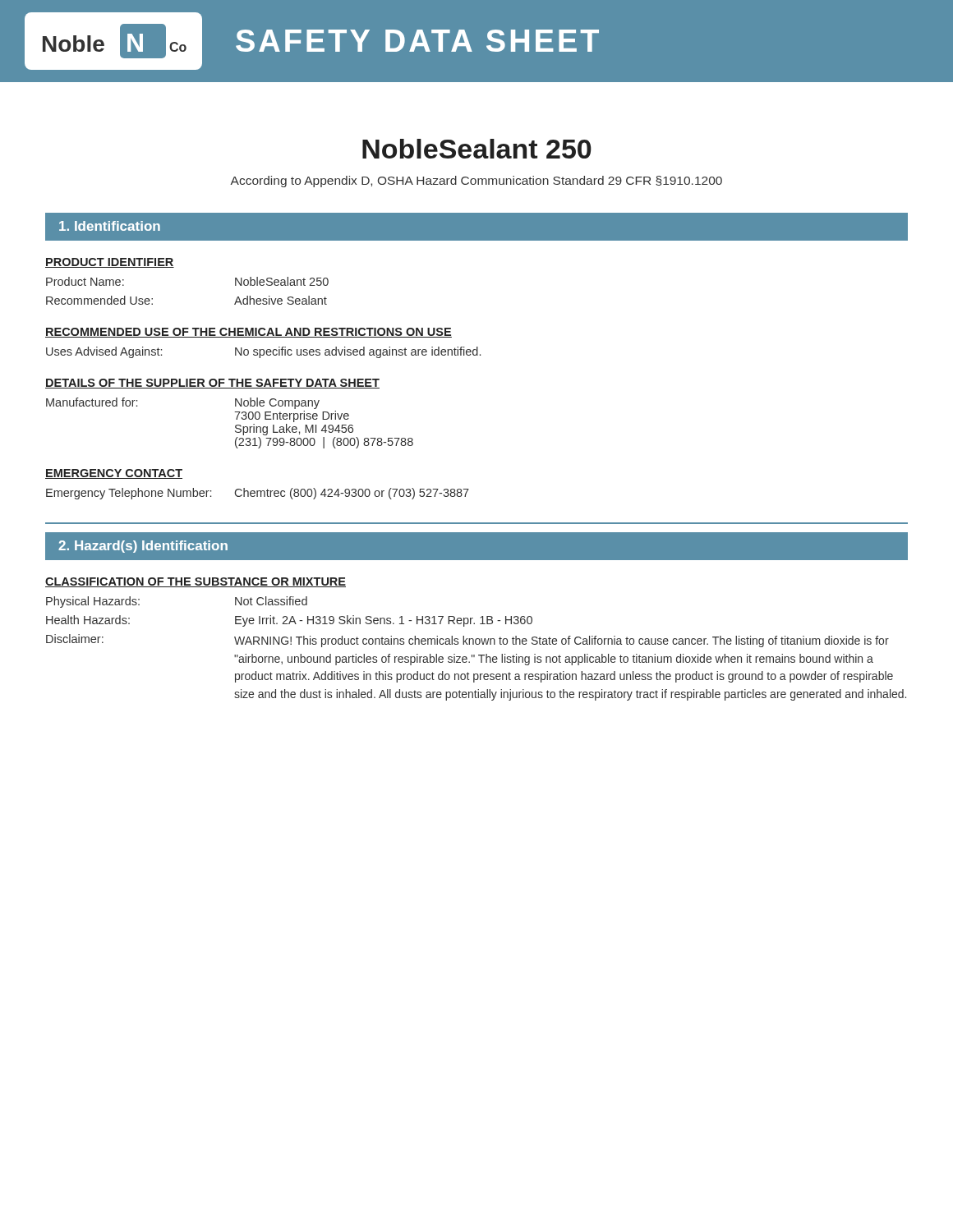Select the text block containing "DETAILS OF THE SUPPLIER OF THE SAFETY DATA"
Screen dimensions: 1232x953
click(212, 383)
